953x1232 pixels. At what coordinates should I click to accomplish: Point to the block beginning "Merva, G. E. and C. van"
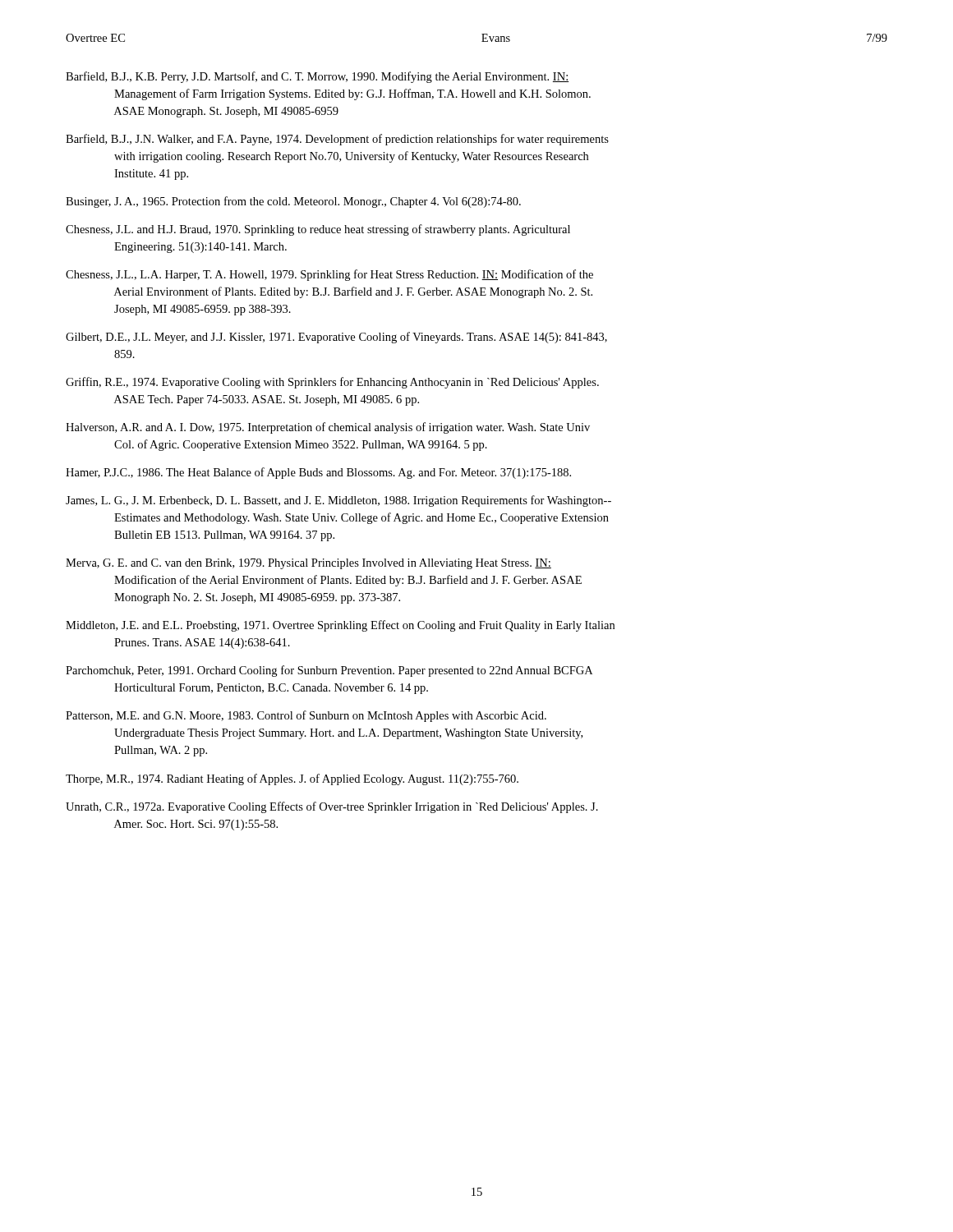(x=324, y=581)
